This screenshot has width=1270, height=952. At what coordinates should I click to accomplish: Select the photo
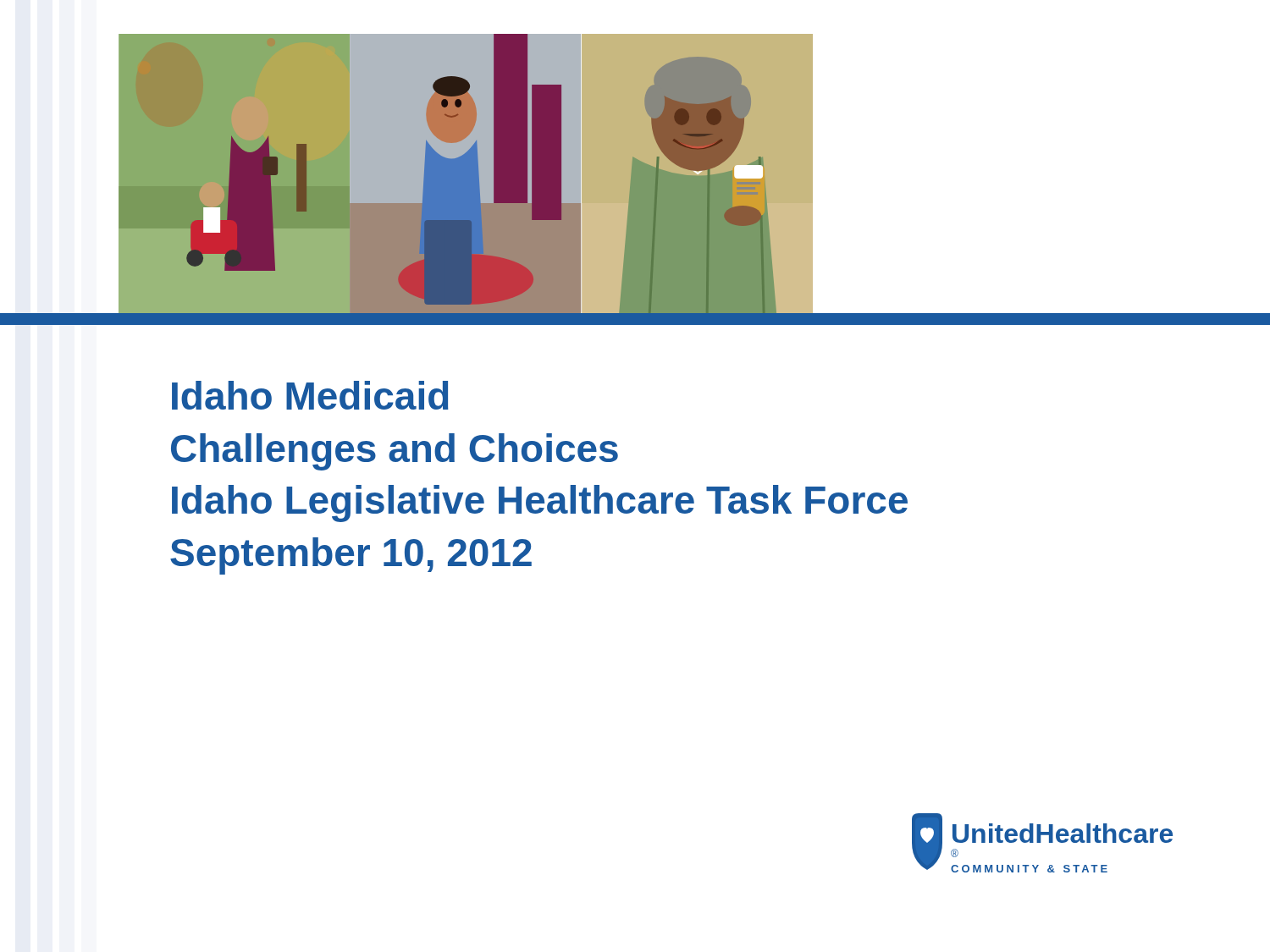tap(466, 174)
